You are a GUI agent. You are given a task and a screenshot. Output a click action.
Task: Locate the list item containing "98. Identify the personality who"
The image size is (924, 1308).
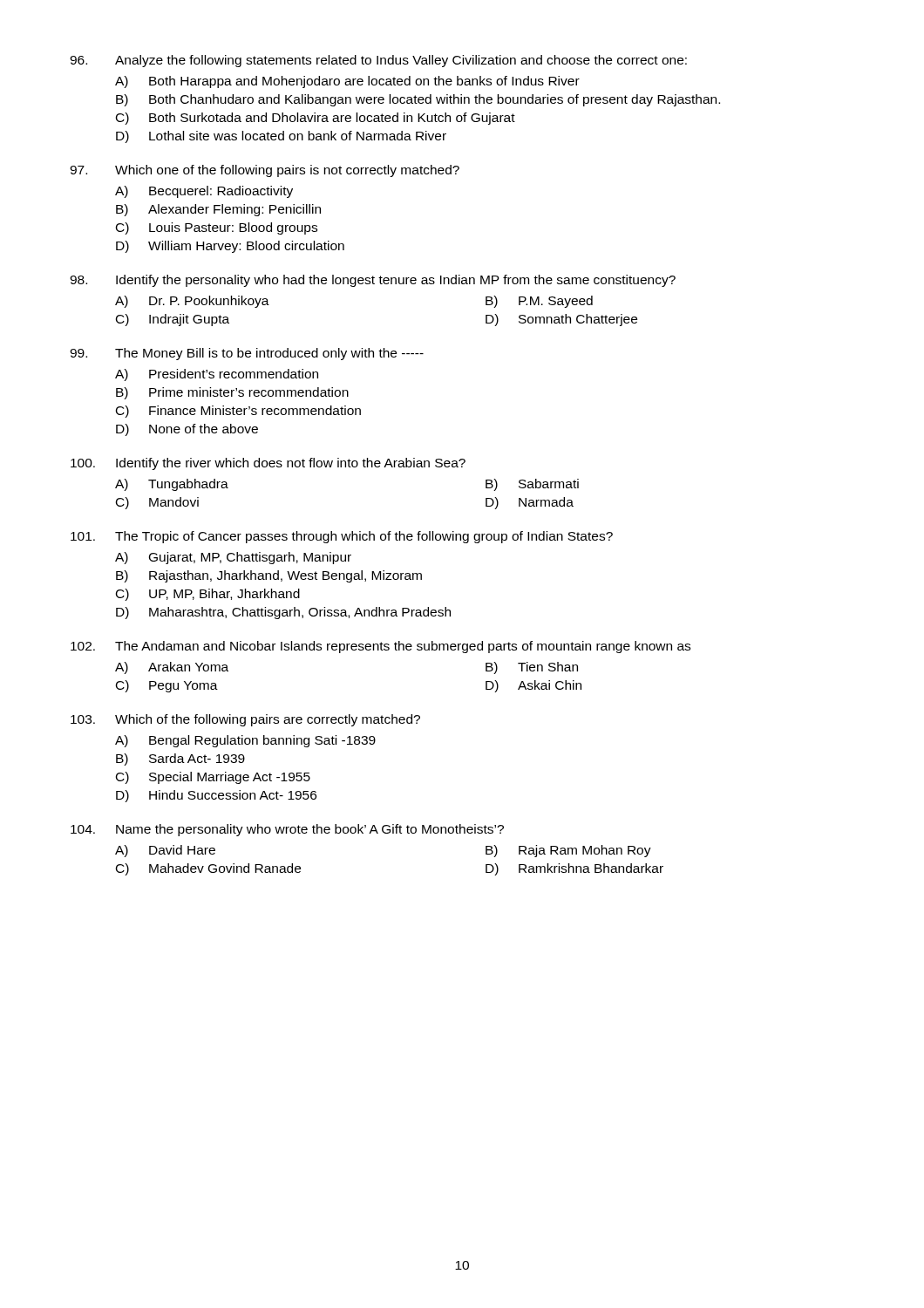click(373, 281)
